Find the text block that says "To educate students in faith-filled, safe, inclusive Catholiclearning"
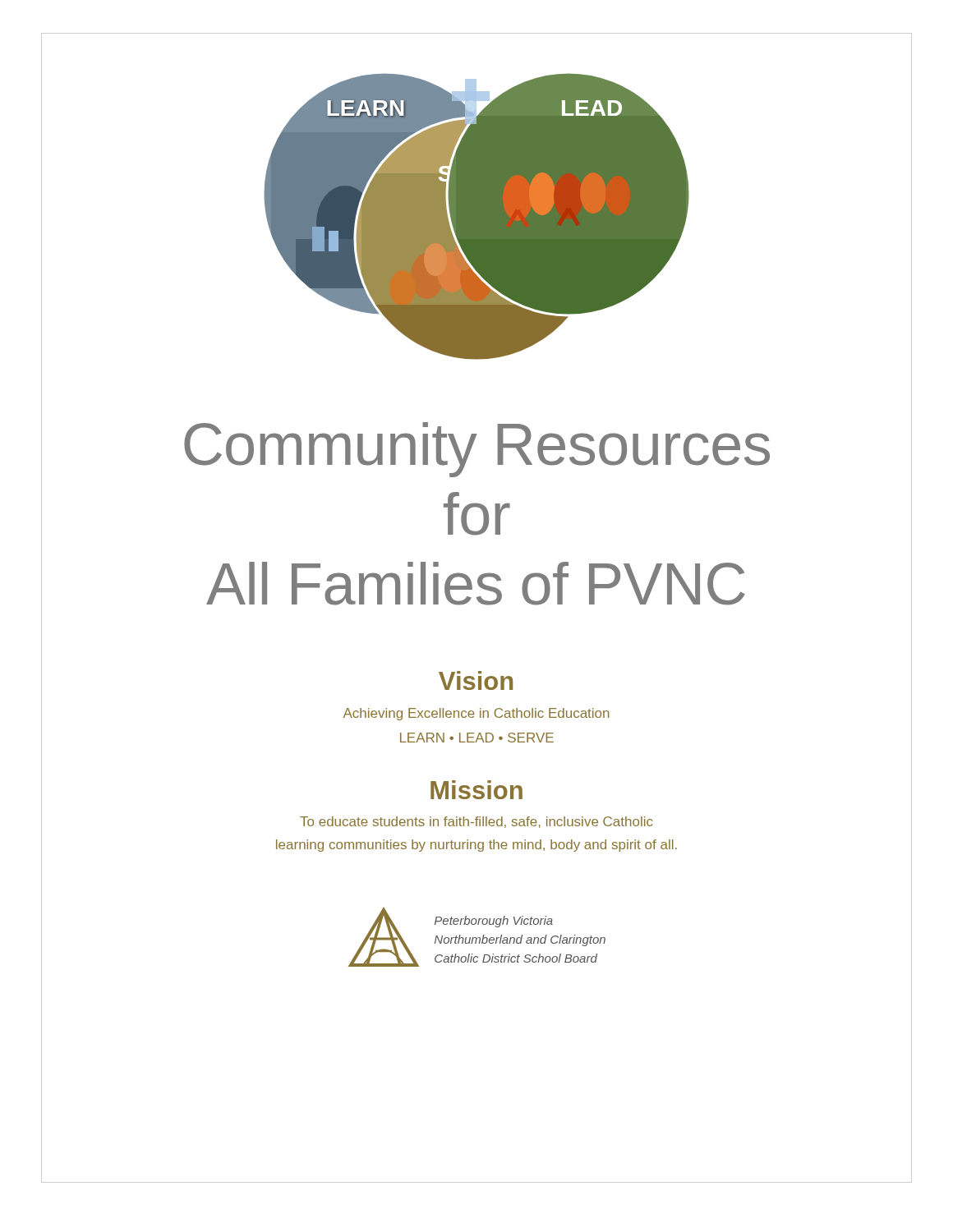Screen dimensions: 1232x953 pyautogui.click(x=476, y=834)
